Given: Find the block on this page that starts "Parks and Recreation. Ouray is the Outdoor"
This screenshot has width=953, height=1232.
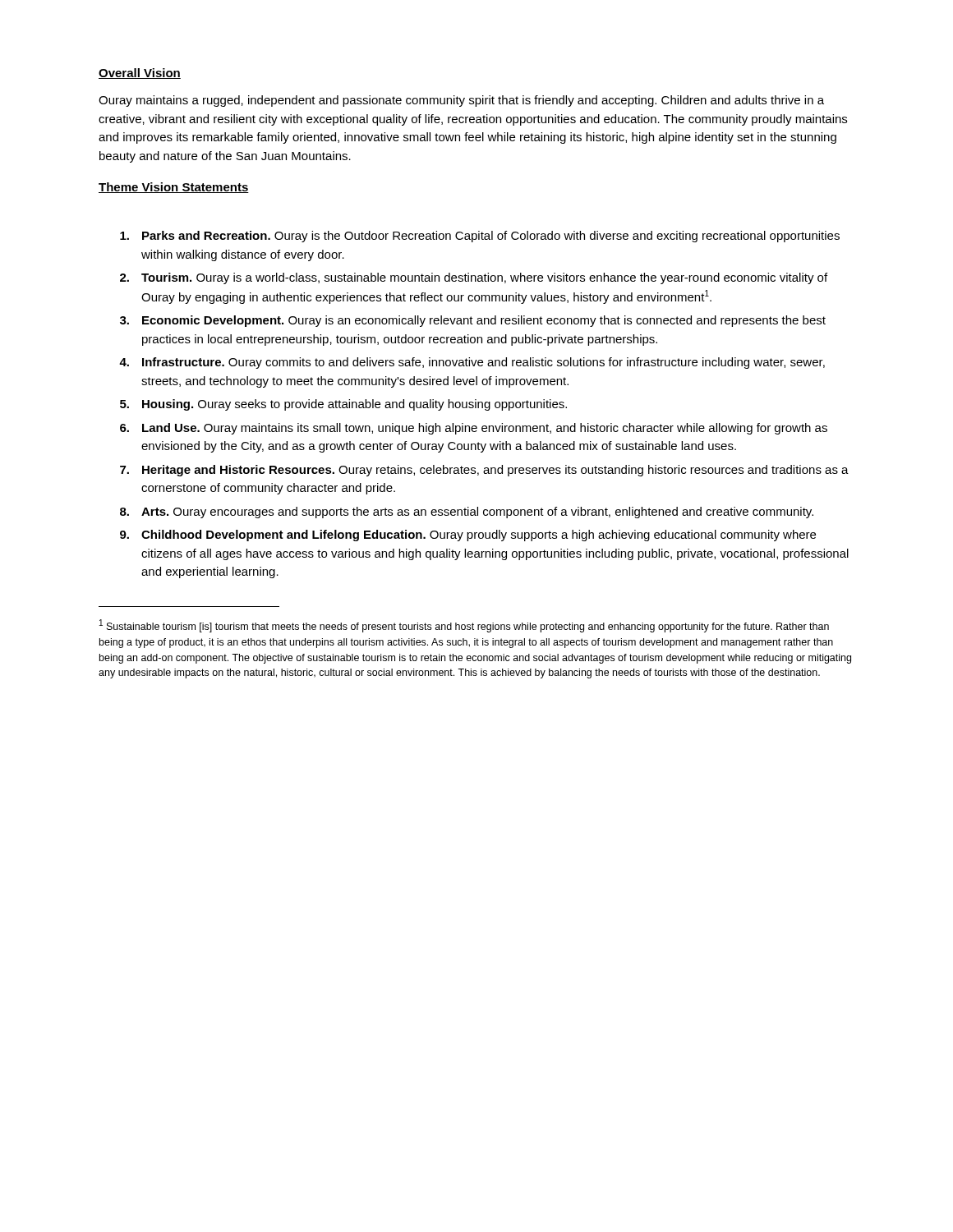Looking at the screenshot, I should coord(476,245).
